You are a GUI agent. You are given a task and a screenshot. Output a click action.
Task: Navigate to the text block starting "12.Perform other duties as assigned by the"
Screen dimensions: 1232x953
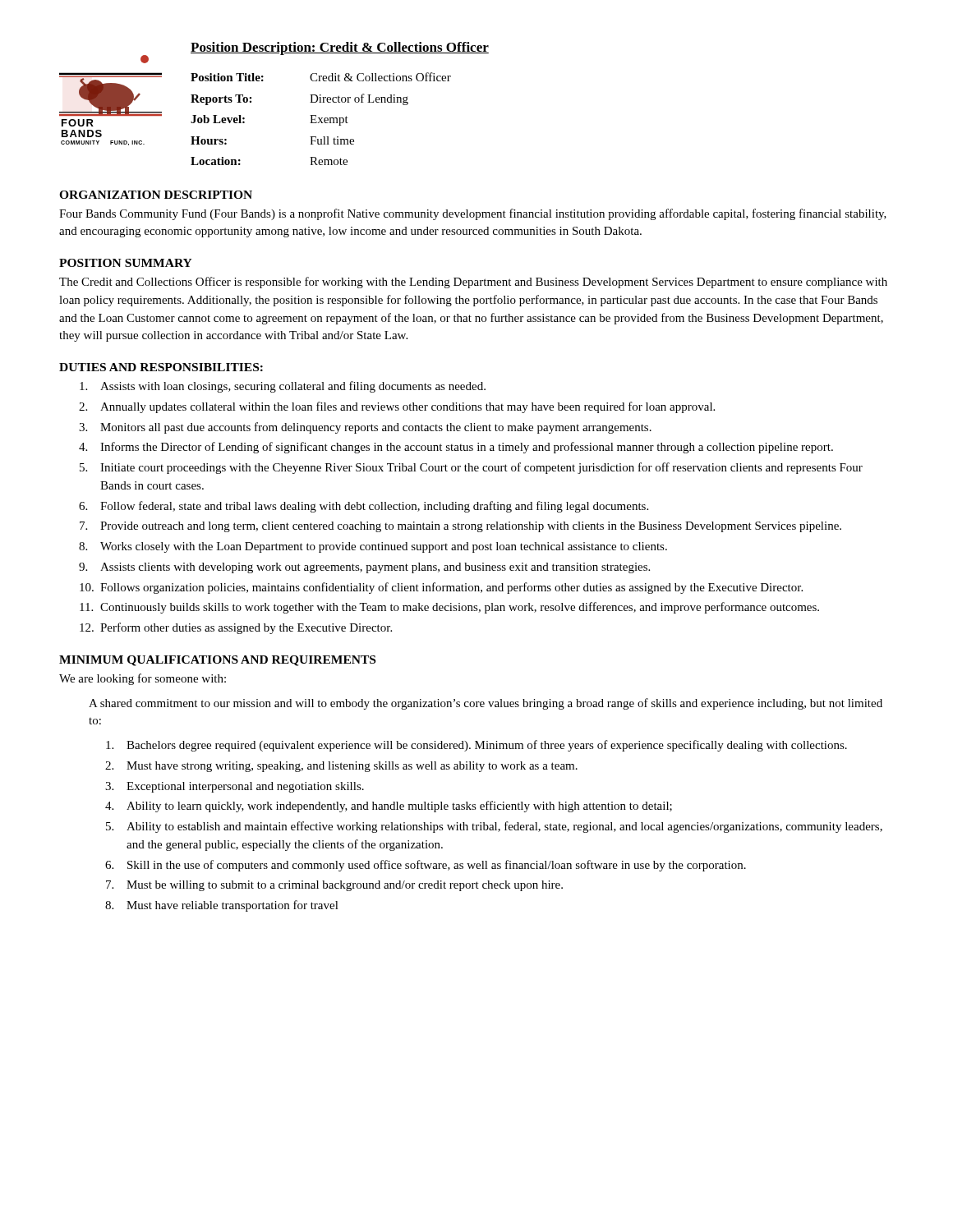tap(236, 628)
